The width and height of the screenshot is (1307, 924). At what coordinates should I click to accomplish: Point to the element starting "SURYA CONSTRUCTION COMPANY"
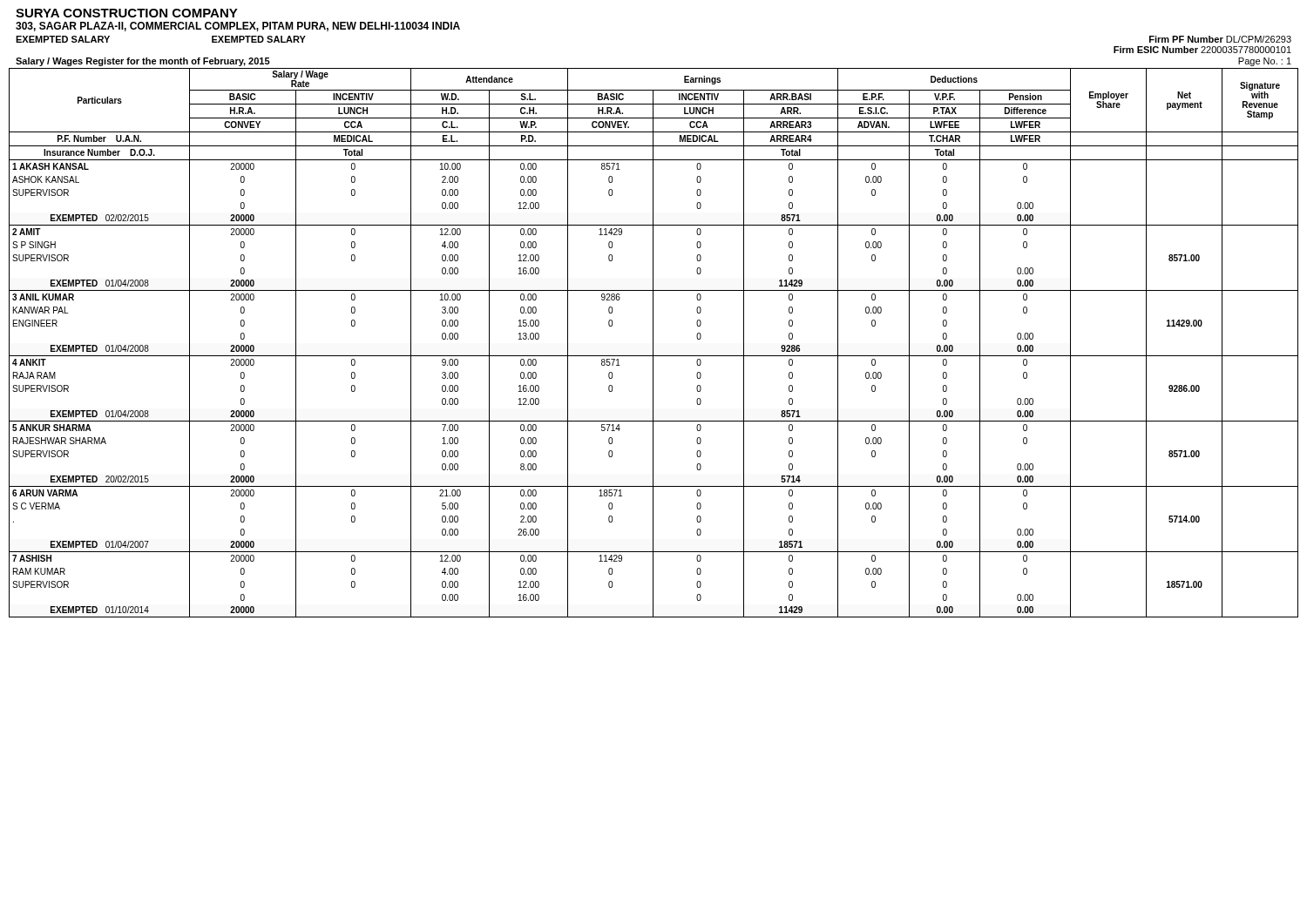click(127, 13)
